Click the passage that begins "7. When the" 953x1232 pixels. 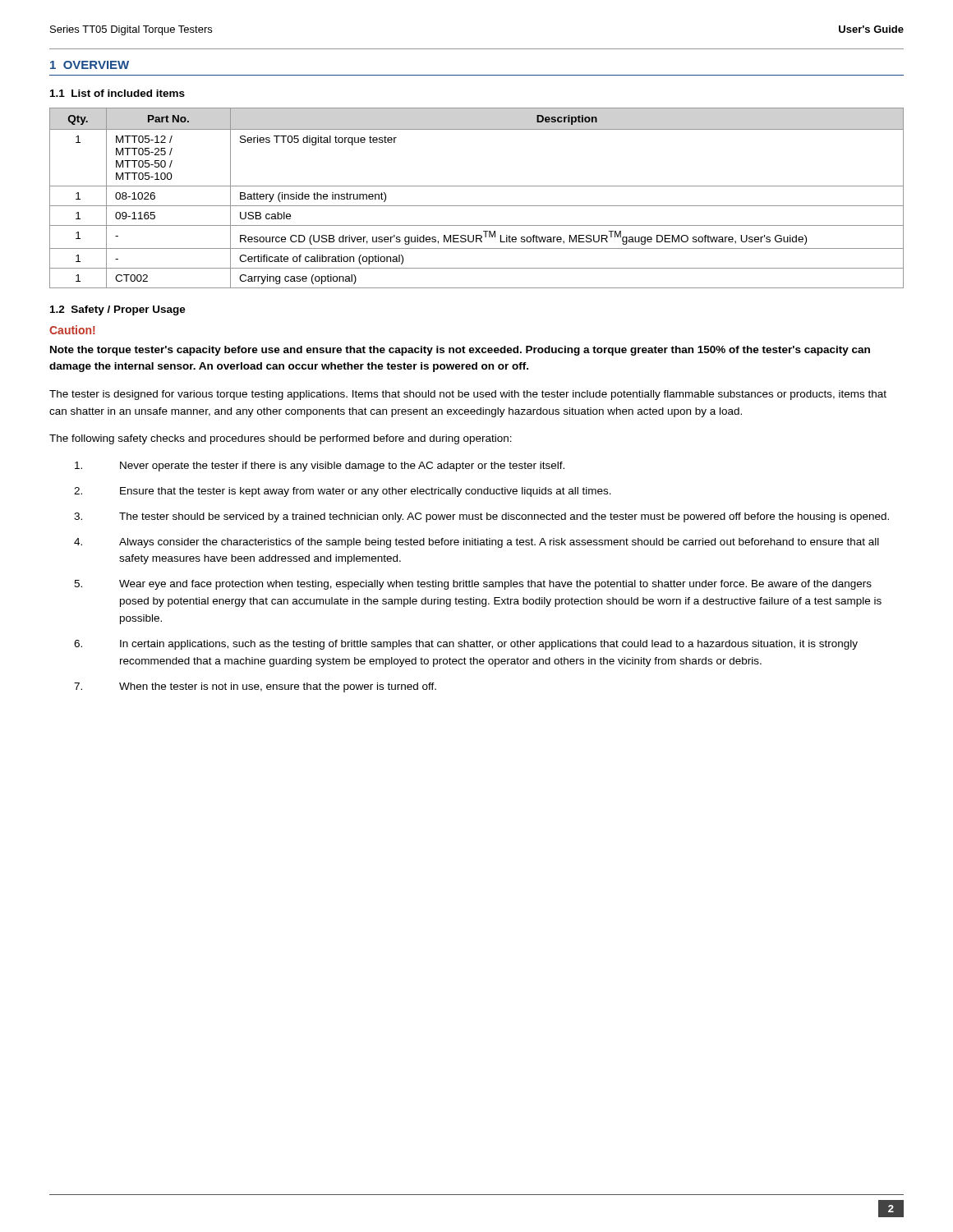255,687
